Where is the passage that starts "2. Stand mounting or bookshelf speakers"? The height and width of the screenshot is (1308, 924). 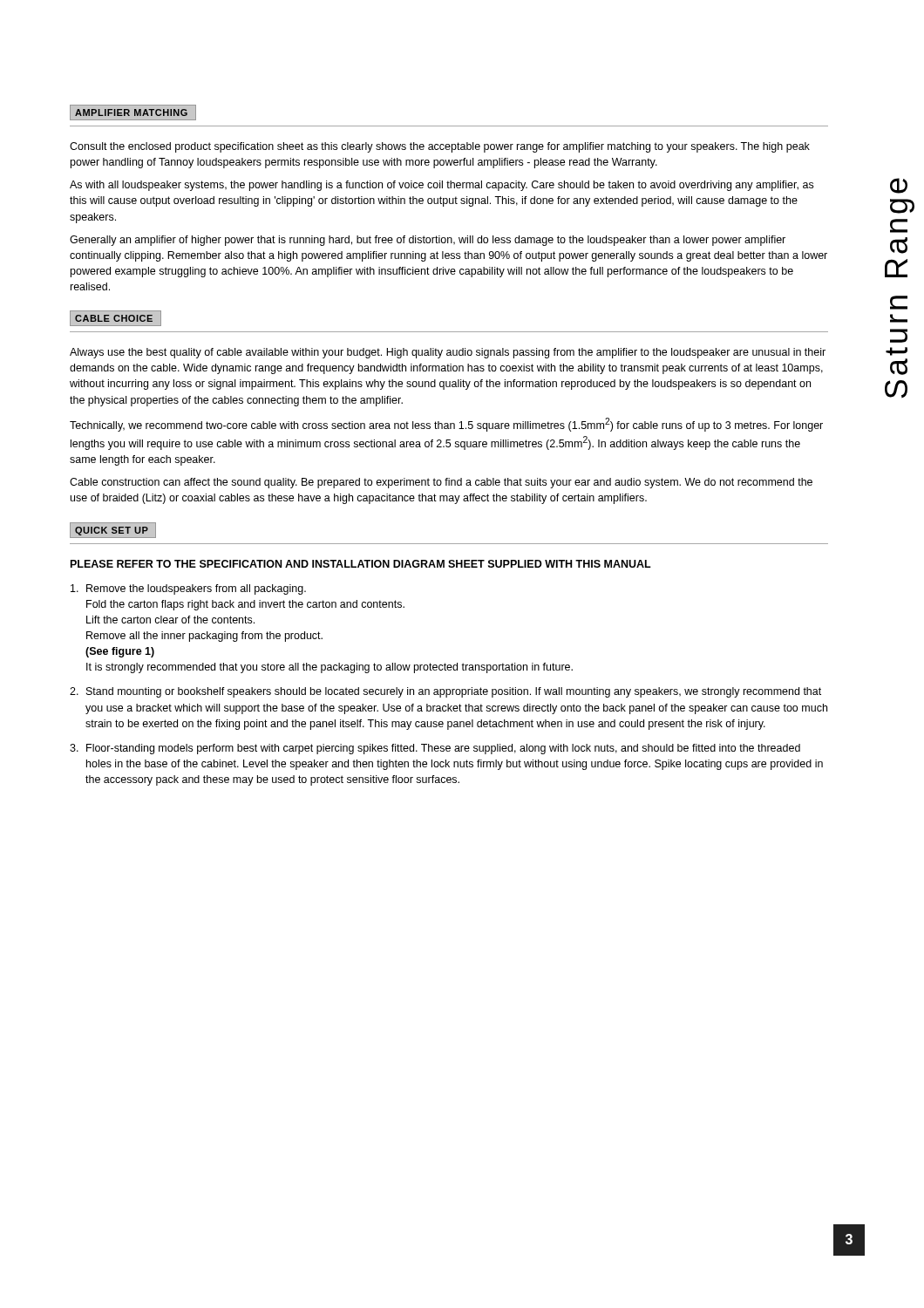coord(449,708)
